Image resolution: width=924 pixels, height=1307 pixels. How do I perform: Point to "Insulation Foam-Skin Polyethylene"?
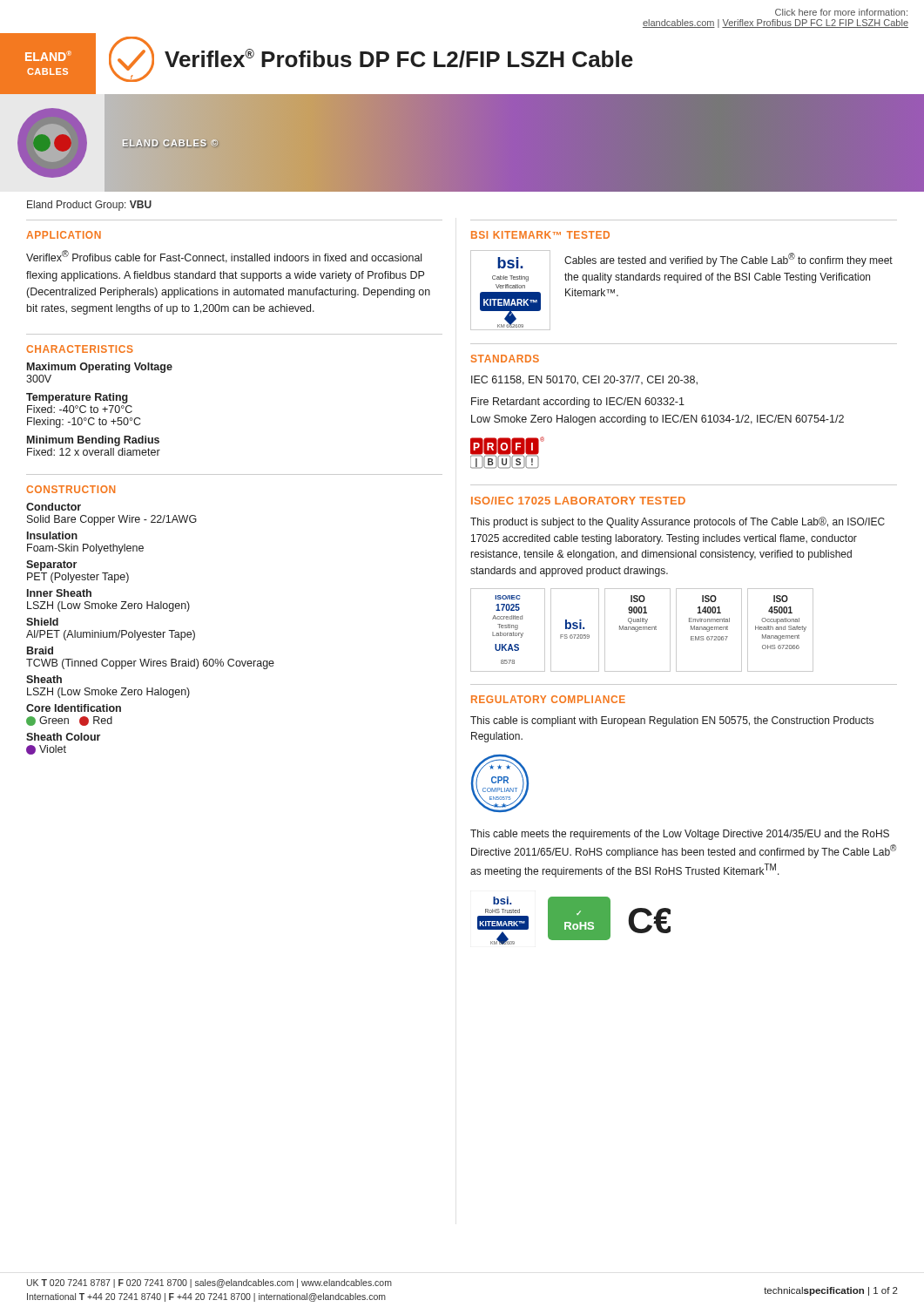pyautogui.click(x=52, y=535)
